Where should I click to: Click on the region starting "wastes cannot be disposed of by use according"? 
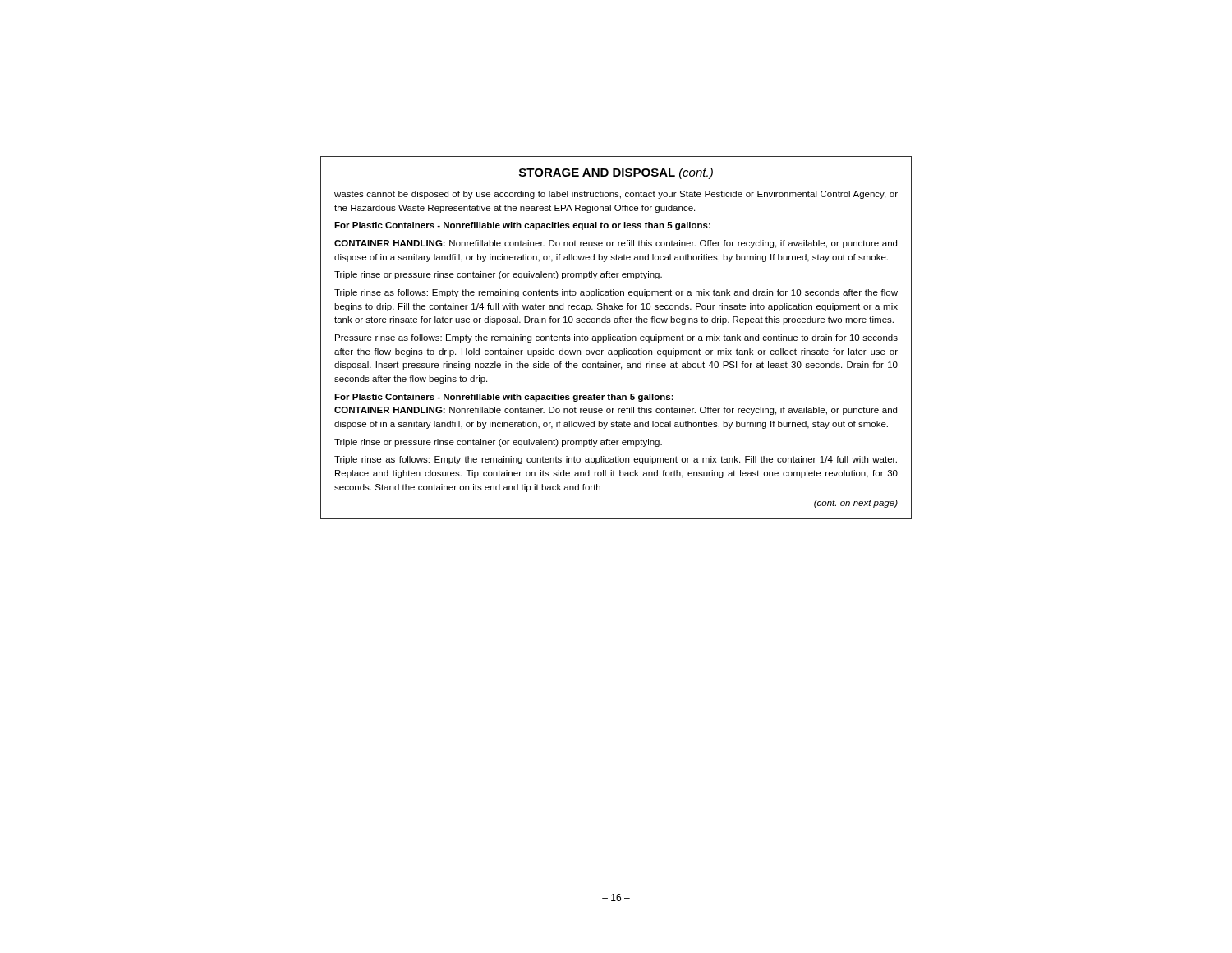616,201
